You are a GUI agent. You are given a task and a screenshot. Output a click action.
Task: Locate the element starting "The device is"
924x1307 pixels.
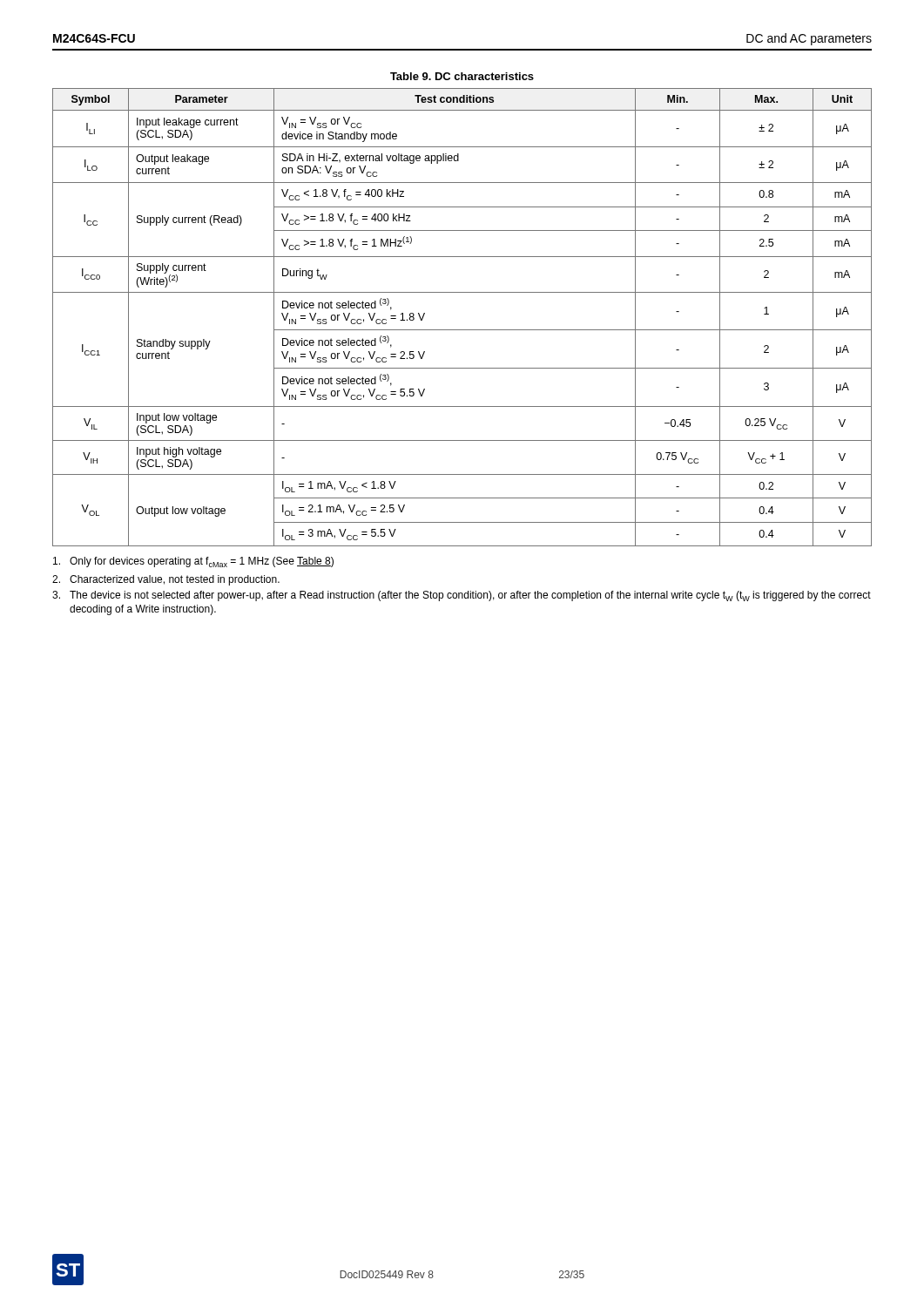point(462,602)
